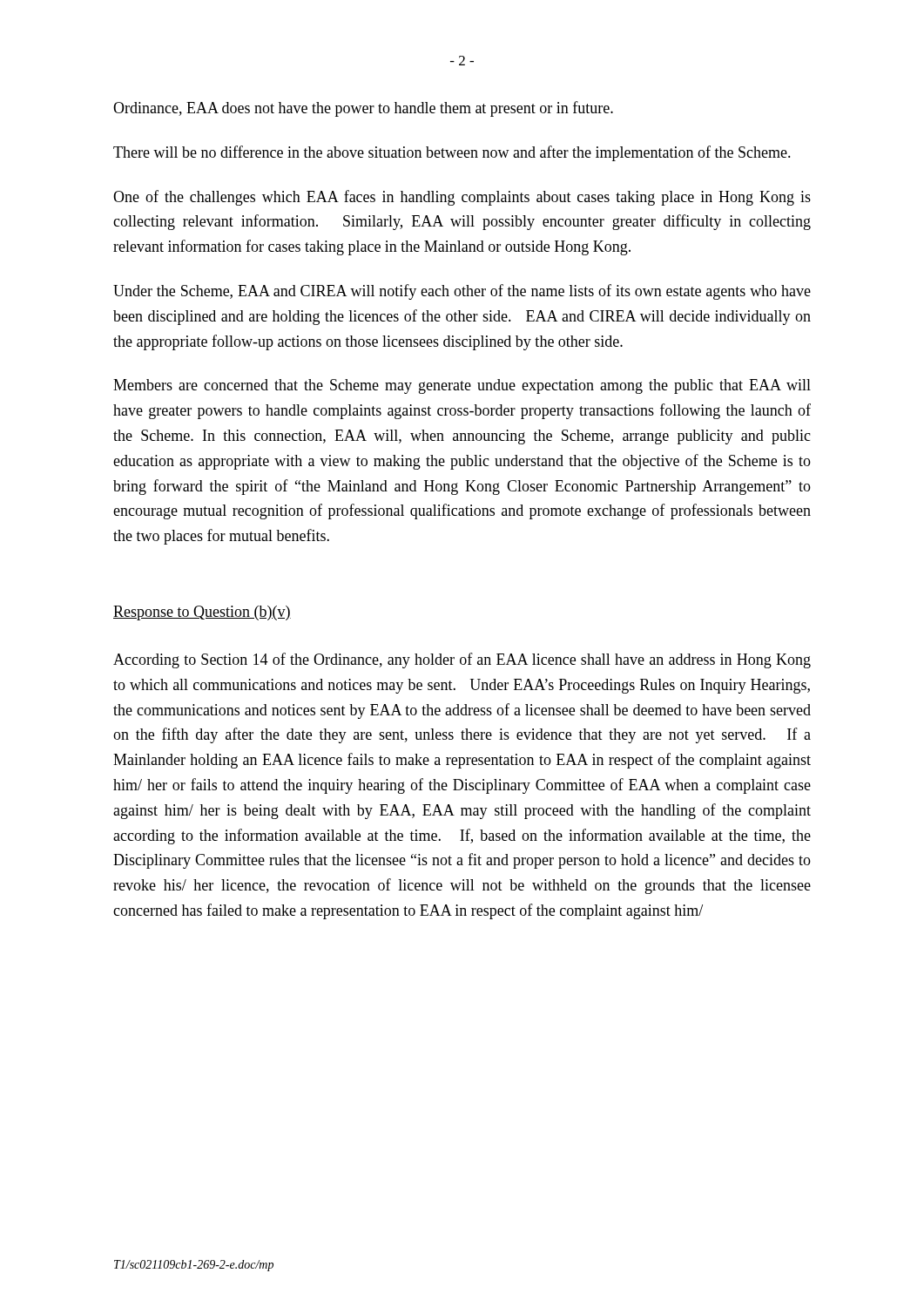Click on the text block that says "According to Section 14 of"
924x1307 pixels.
pos(462,785)
